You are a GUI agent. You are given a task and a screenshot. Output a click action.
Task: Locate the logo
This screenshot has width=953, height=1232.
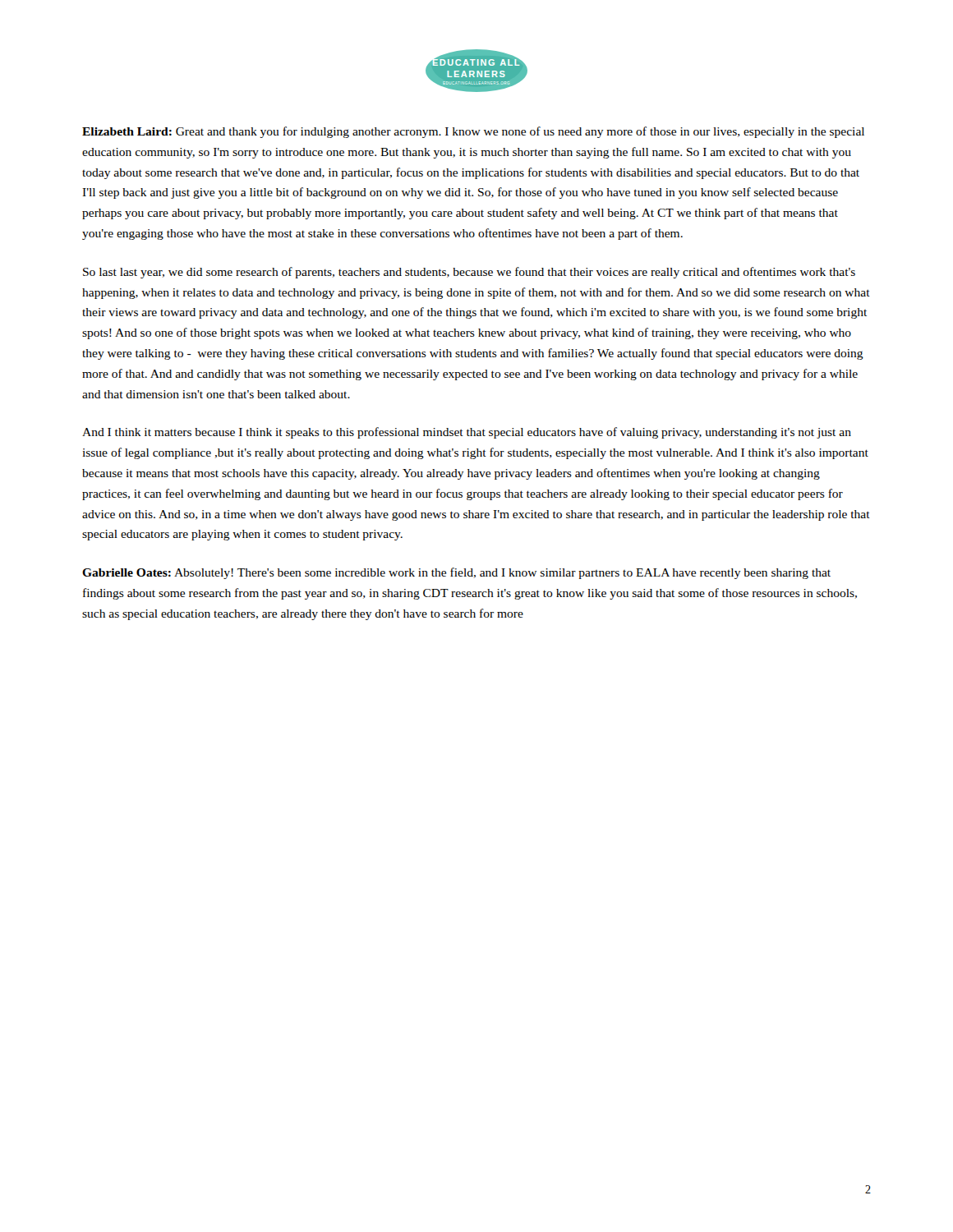click(x=476, y=61)
